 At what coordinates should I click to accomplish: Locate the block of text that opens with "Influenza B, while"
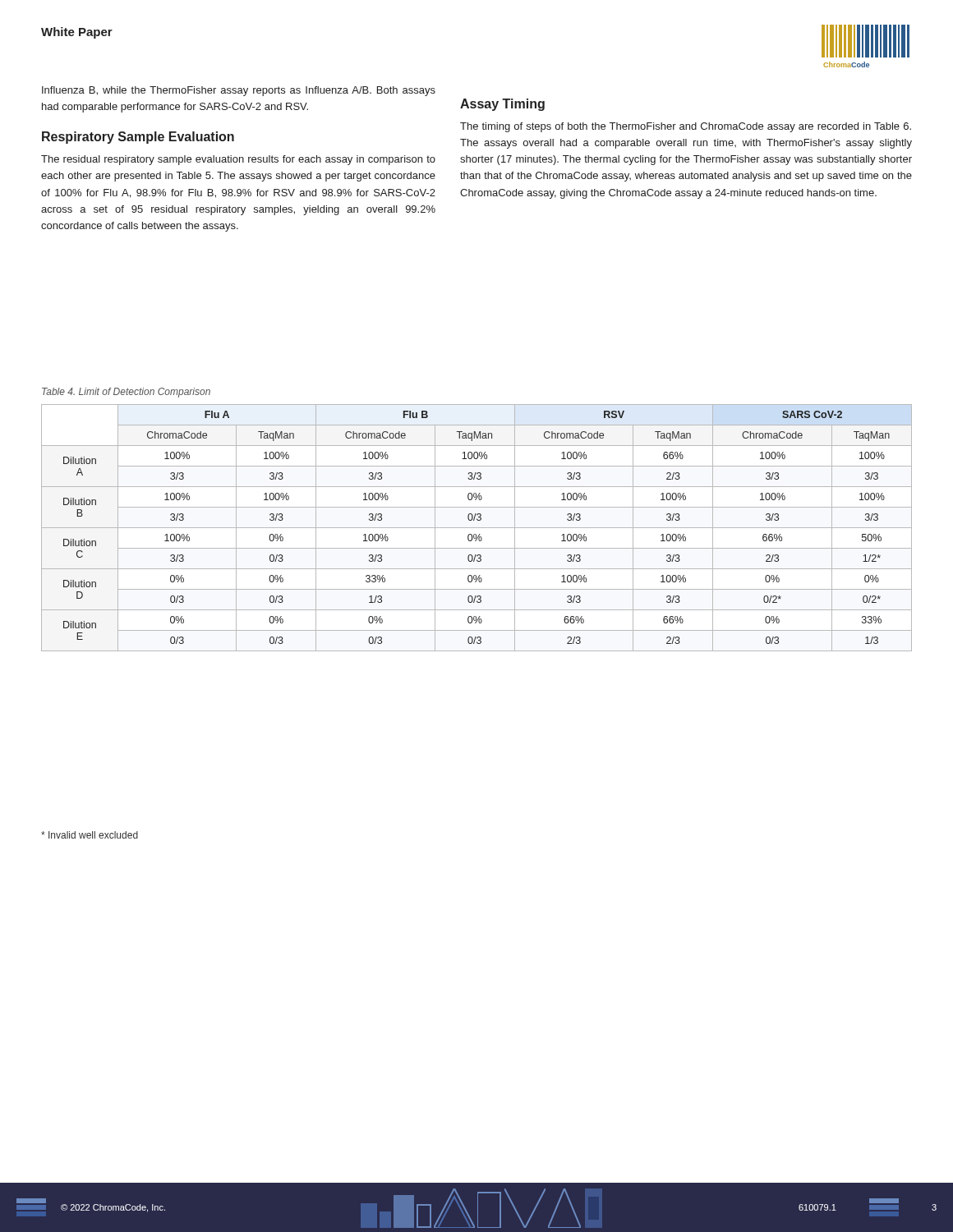pyautogui.click(x=238, y=98)
